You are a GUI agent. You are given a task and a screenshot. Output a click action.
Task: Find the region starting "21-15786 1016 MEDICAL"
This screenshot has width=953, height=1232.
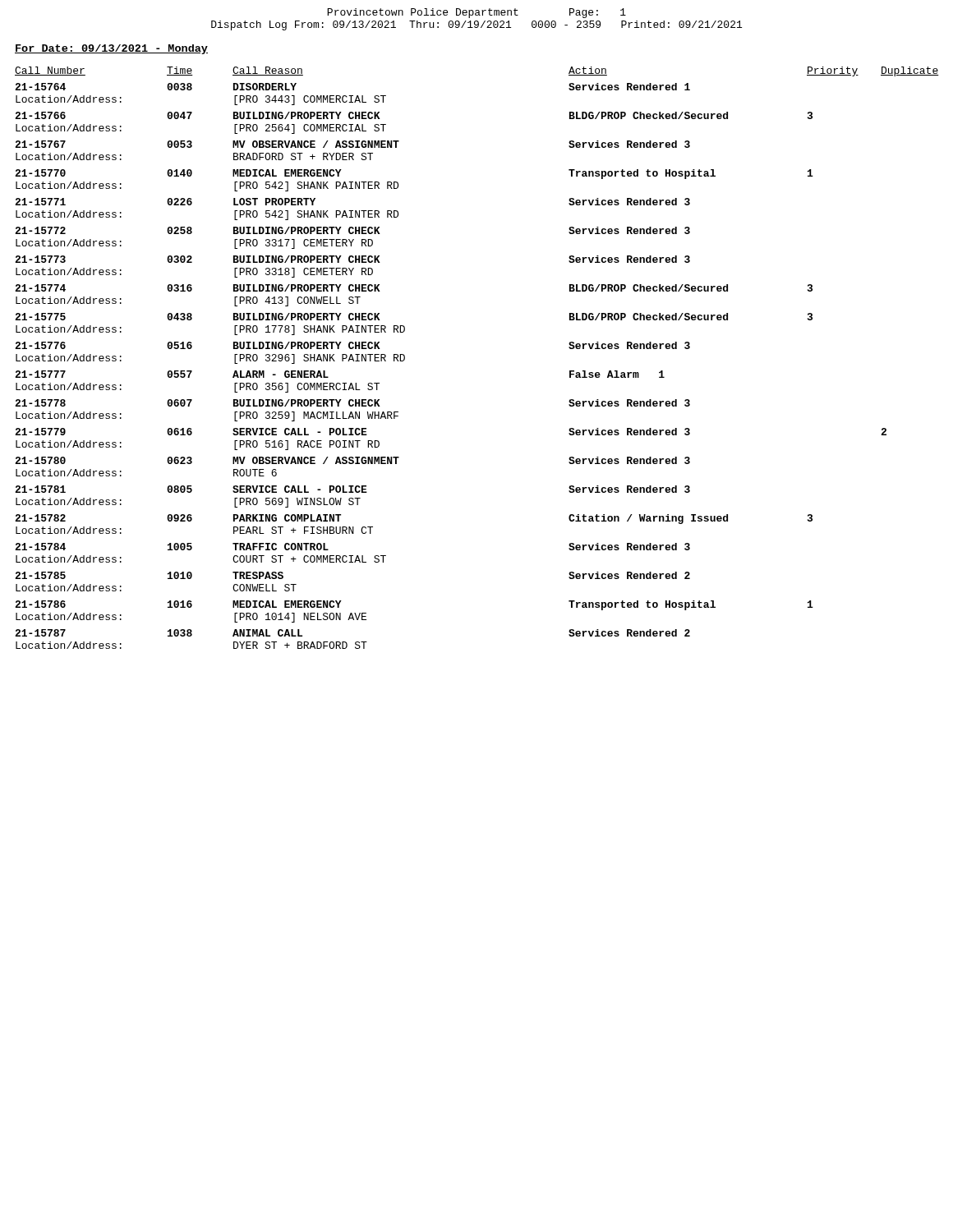click(37, 605)
